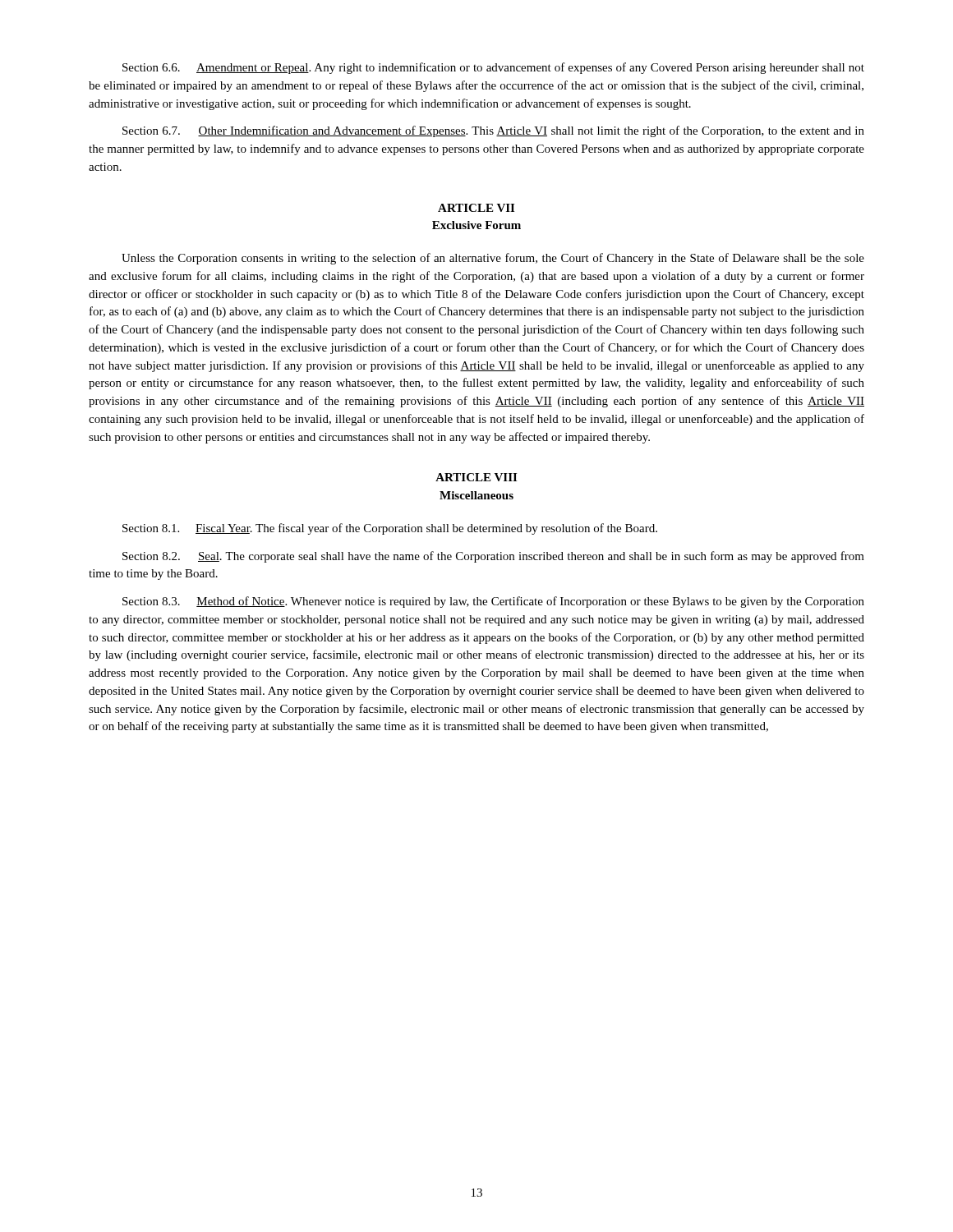Click on the text block that says "Section 8.2. Seal. The"
The width and height of the screenshot is (953, 1232).
[476, 565]
